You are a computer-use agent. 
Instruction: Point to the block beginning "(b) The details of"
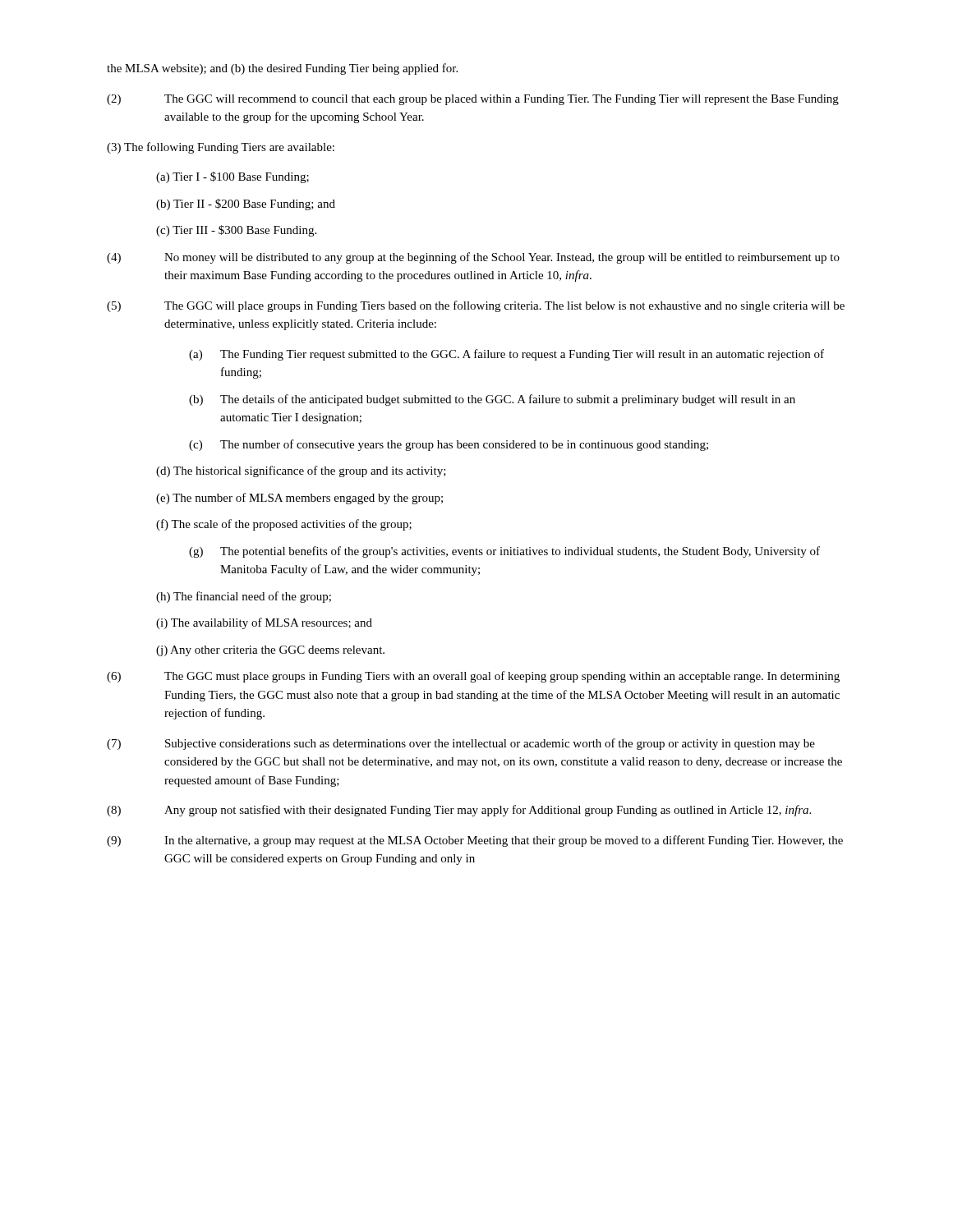pyautogui.click(x=518, y=408)
